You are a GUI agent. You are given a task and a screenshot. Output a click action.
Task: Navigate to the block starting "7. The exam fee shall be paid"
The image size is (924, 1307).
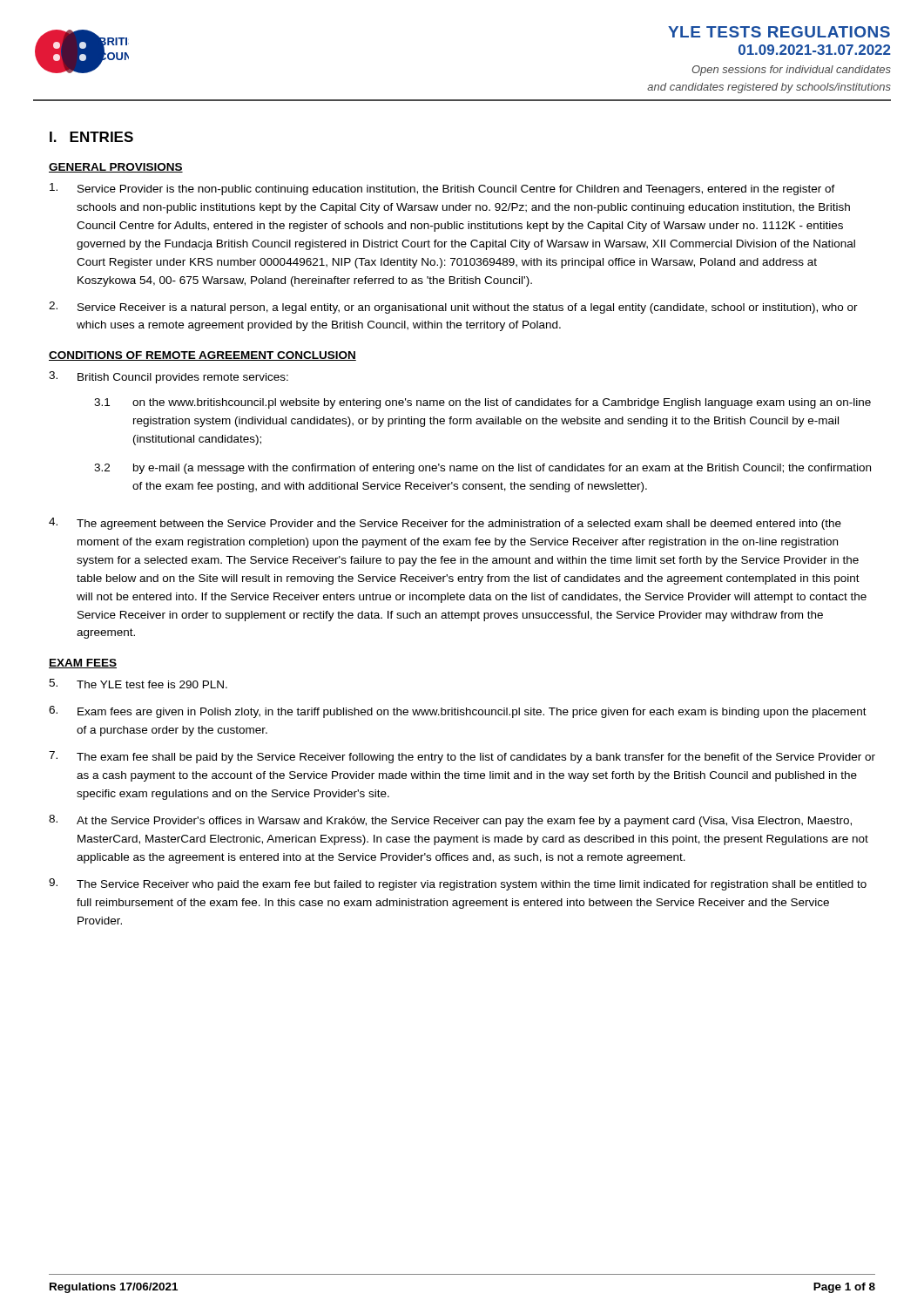click(462, 776)
